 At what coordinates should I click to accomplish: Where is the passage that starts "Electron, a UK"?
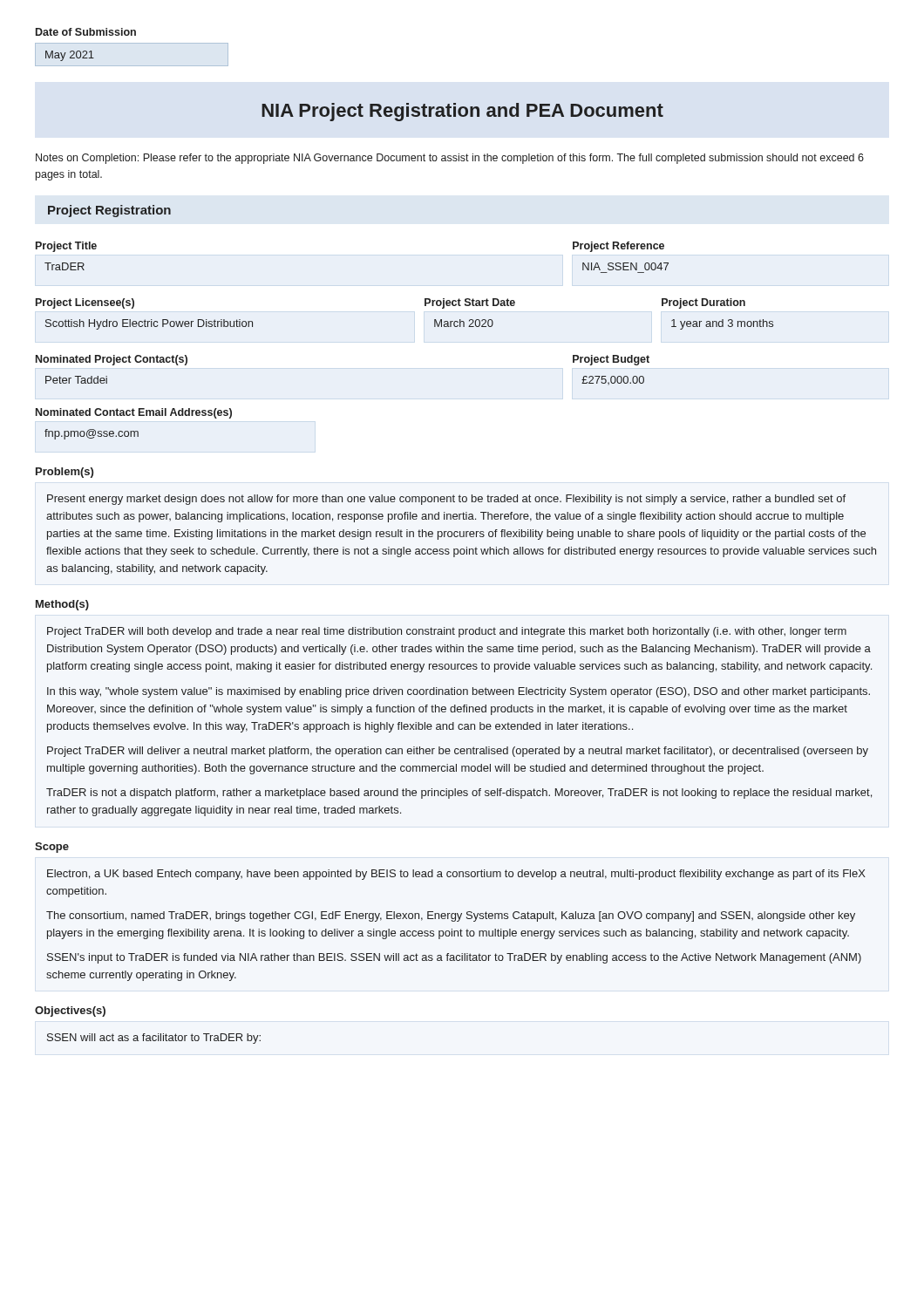tap(462, 924)
